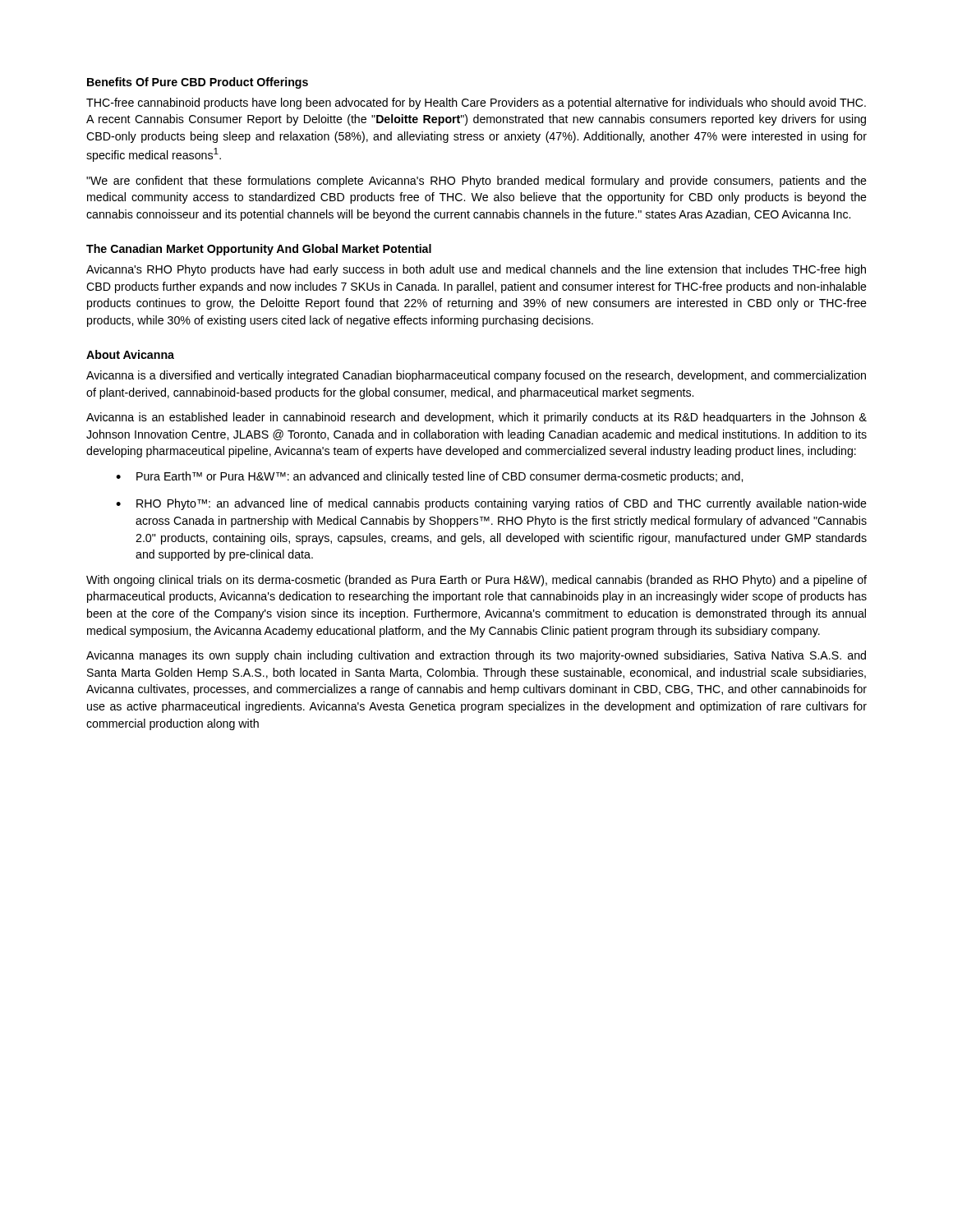
Task: Point to the block beginning "Avicanna is an established leader in cannabinoid"
Action: pos(476,434)
